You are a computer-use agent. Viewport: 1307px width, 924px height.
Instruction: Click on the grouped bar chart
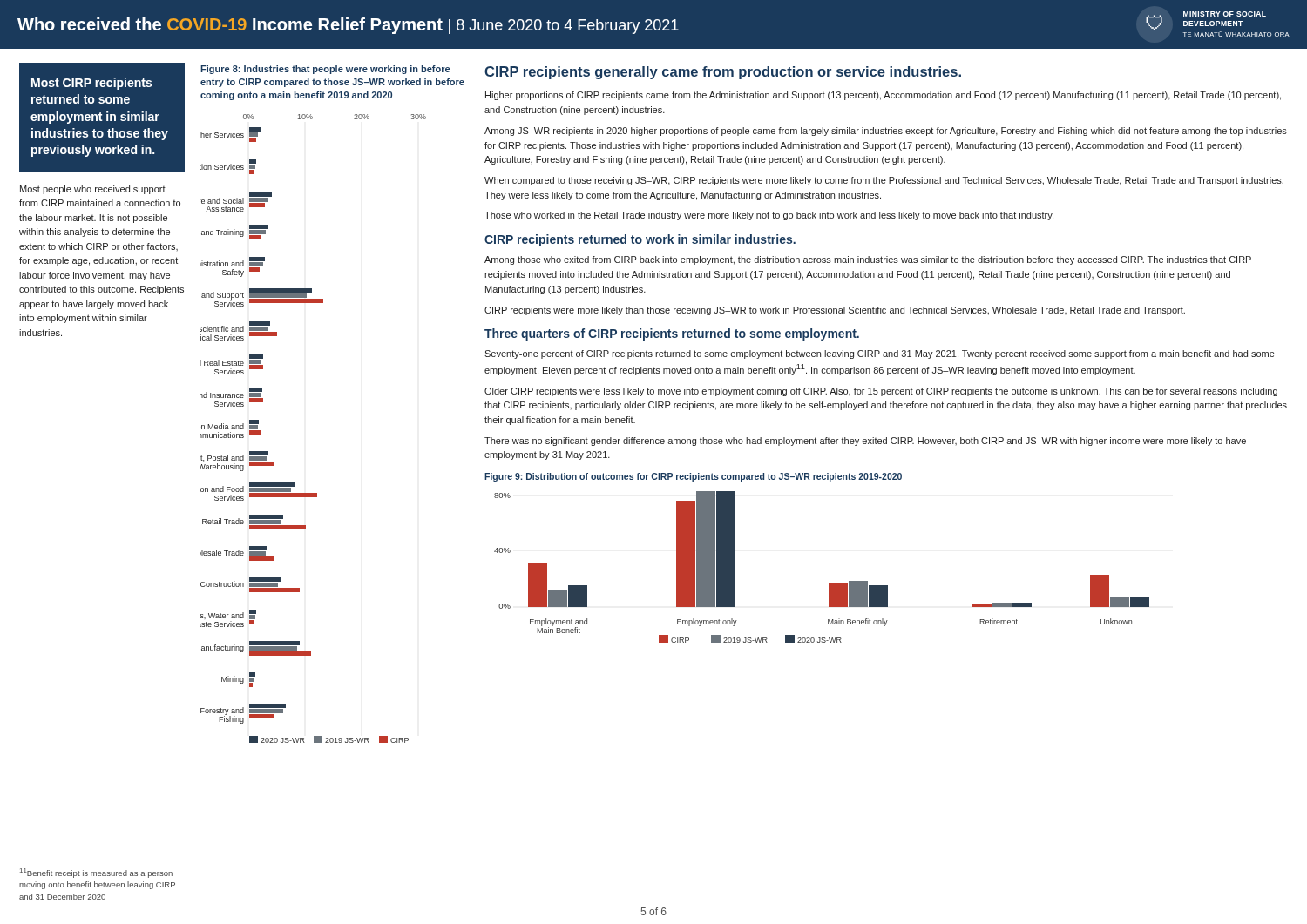point(886,694)
